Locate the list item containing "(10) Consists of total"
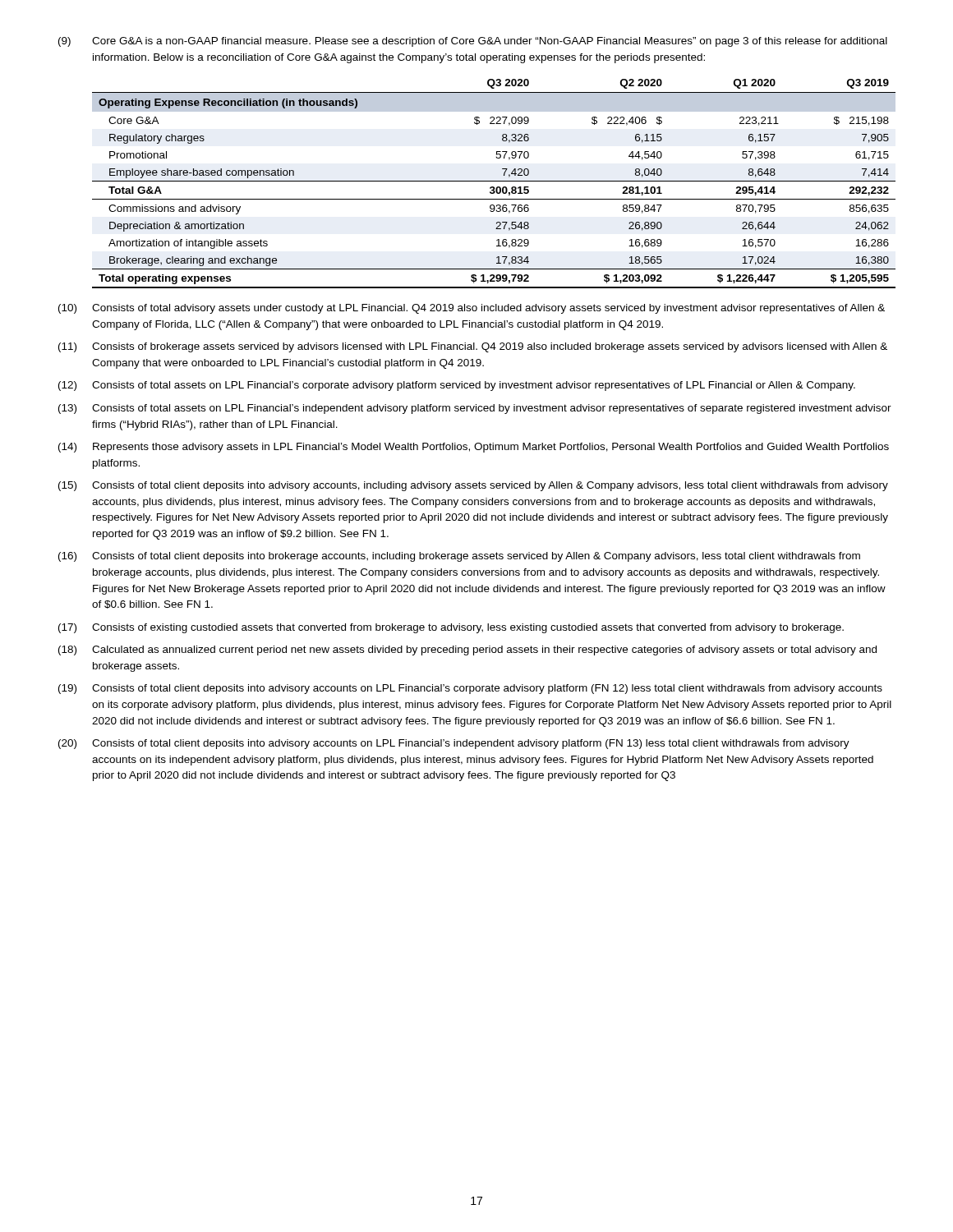This screenshot has height=1232, width=953. [x=476, y=316]
